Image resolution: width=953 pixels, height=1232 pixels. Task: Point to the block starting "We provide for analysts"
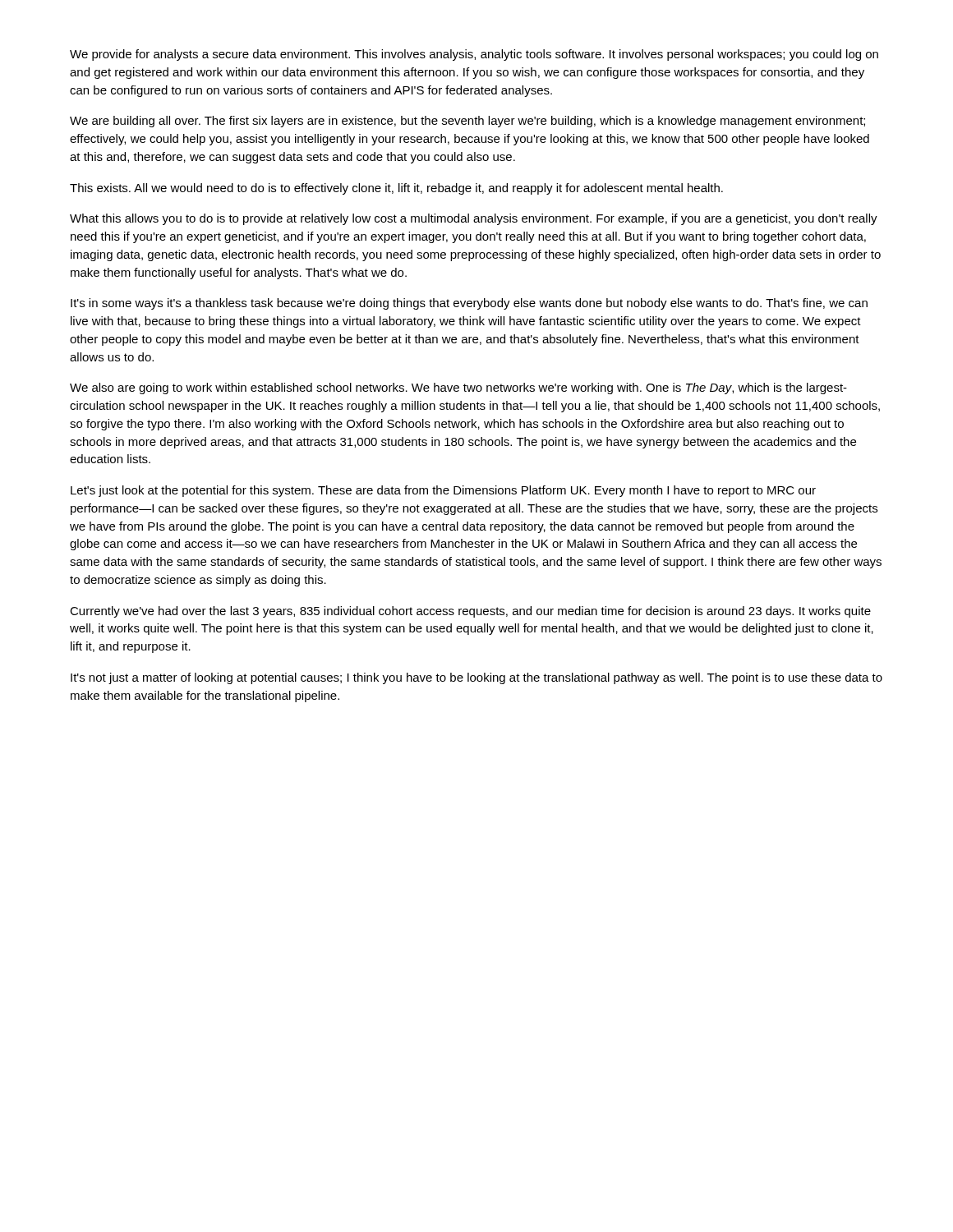[474, 72]
